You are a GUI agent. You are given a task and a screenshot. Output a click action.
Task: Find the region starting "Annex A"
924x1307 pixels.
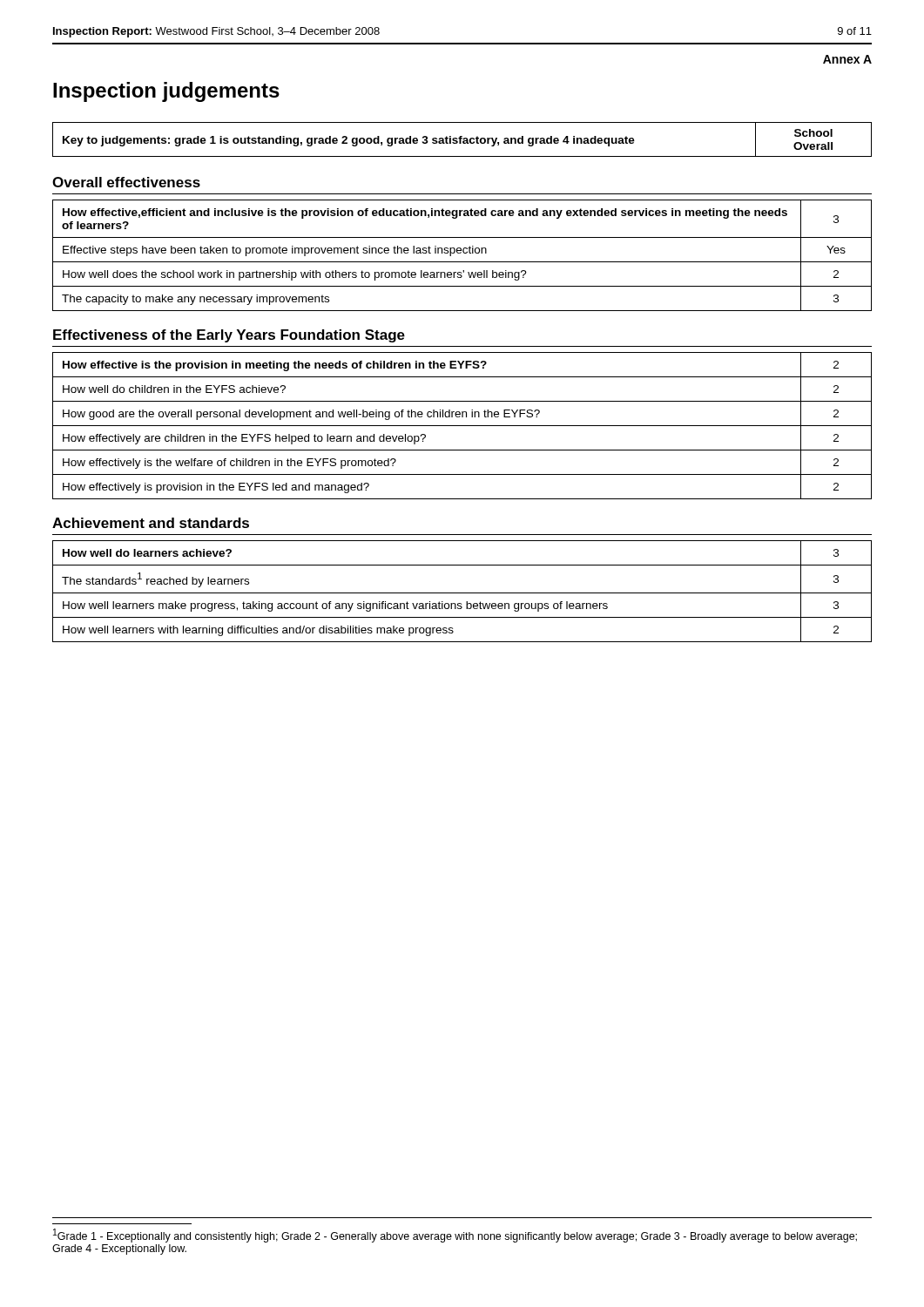tap(847, 59)
